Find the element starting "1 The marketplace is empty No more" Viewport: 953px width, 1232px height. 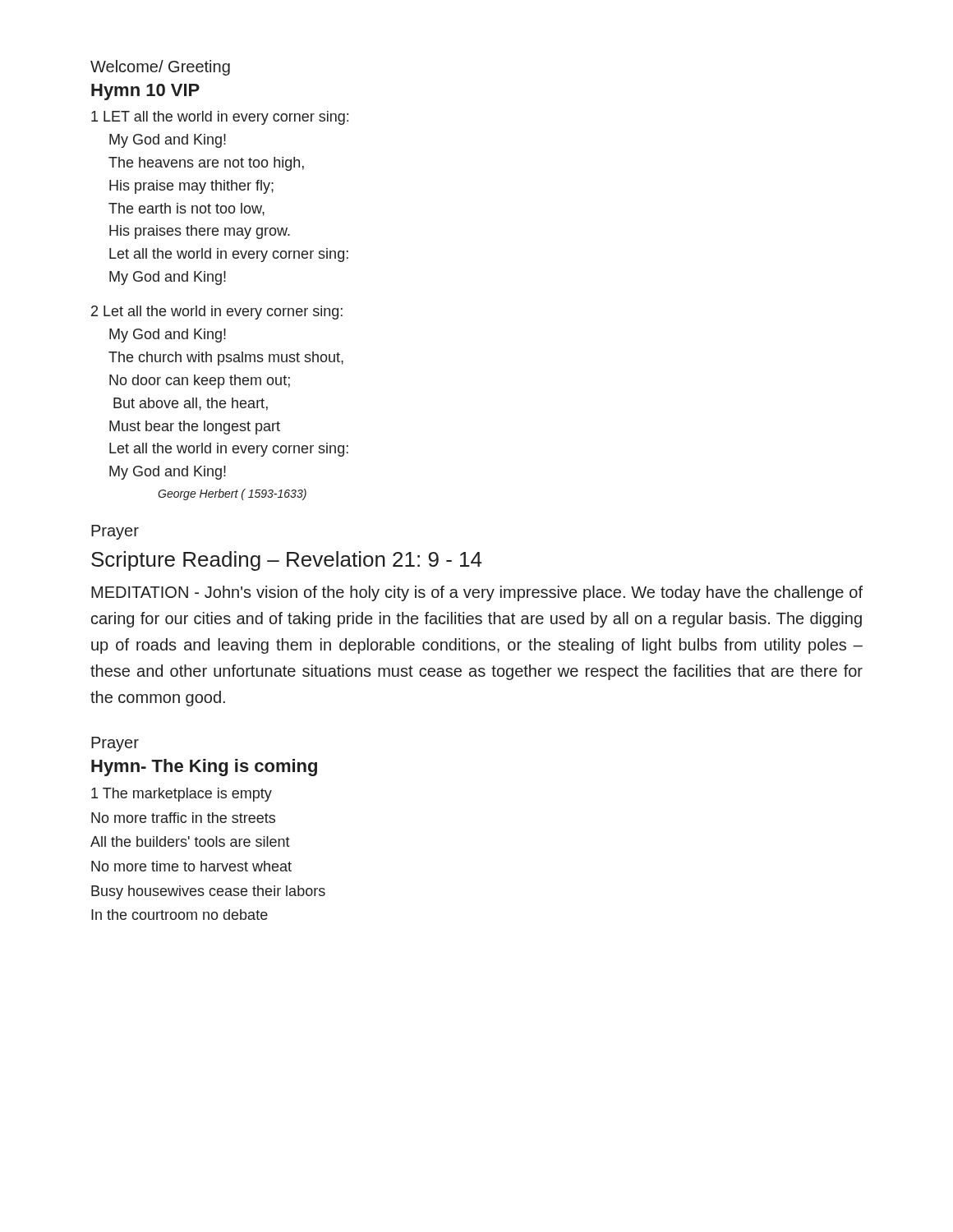point(208,854)
